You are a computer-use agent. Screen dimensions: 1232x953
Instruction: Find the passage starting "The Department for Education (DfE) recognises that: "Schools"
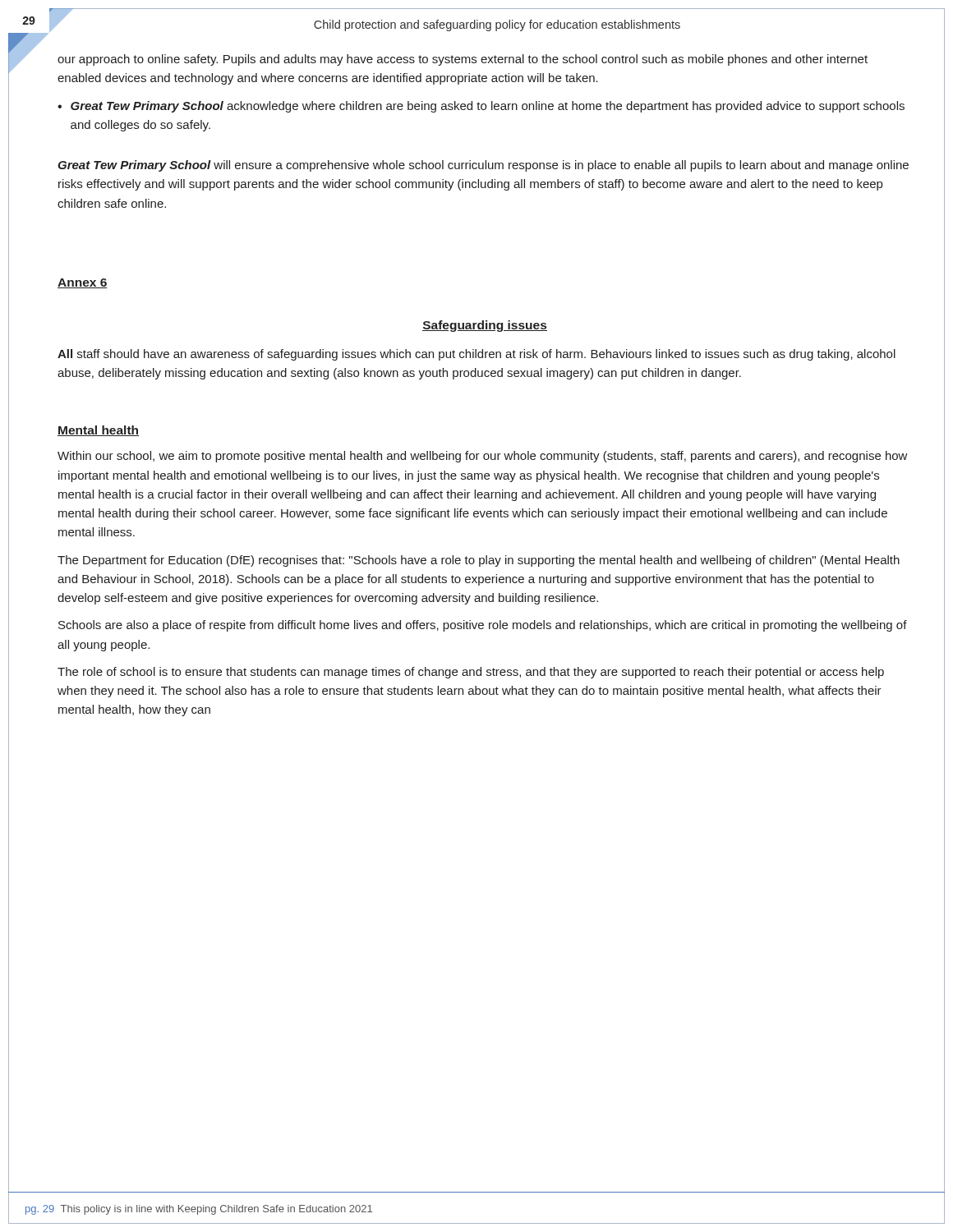pos(479,578)
